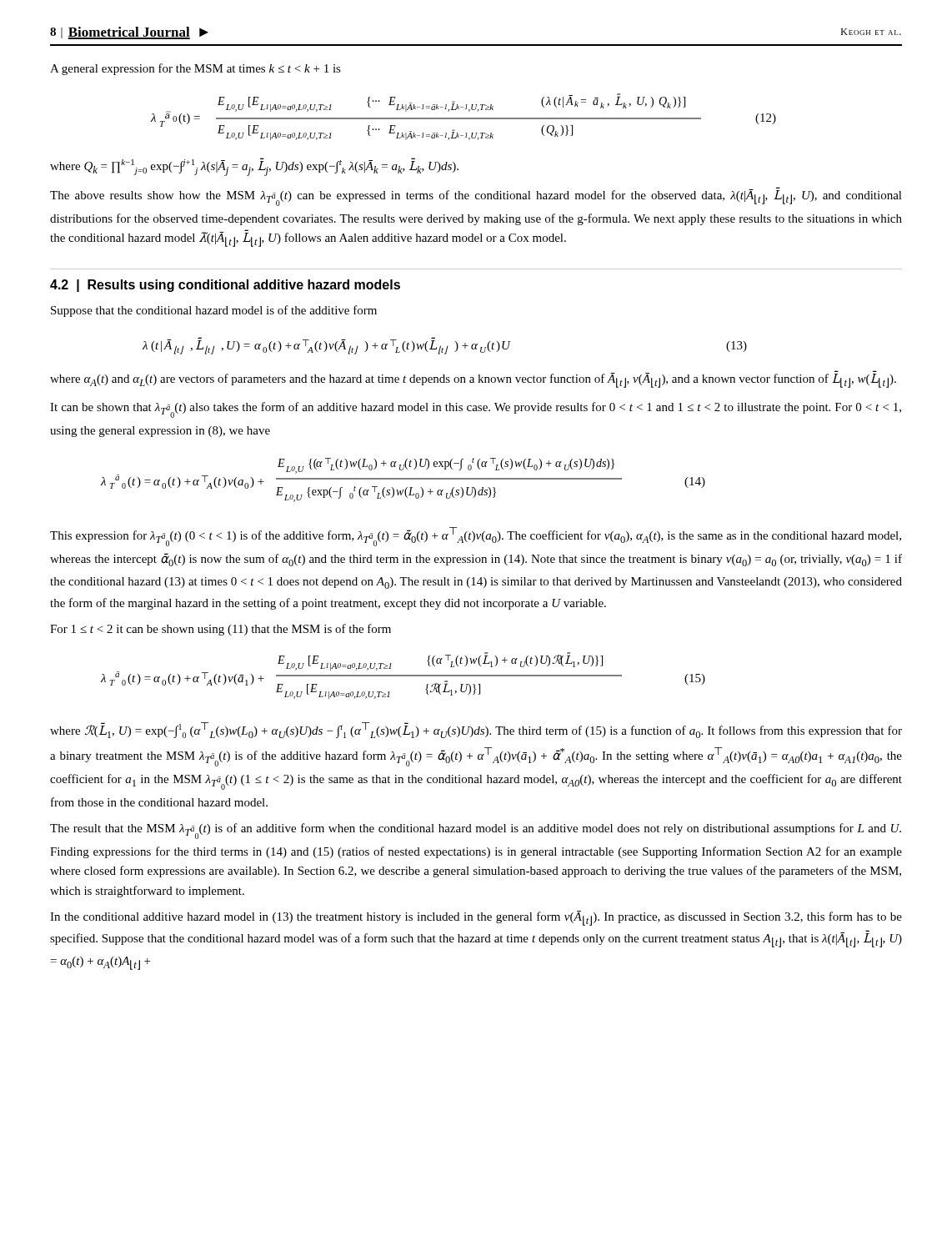Find the text block containing "Suppose that the conditional hazard model is of"
The width and height of the screenshot is (952, 1251).
214,310
